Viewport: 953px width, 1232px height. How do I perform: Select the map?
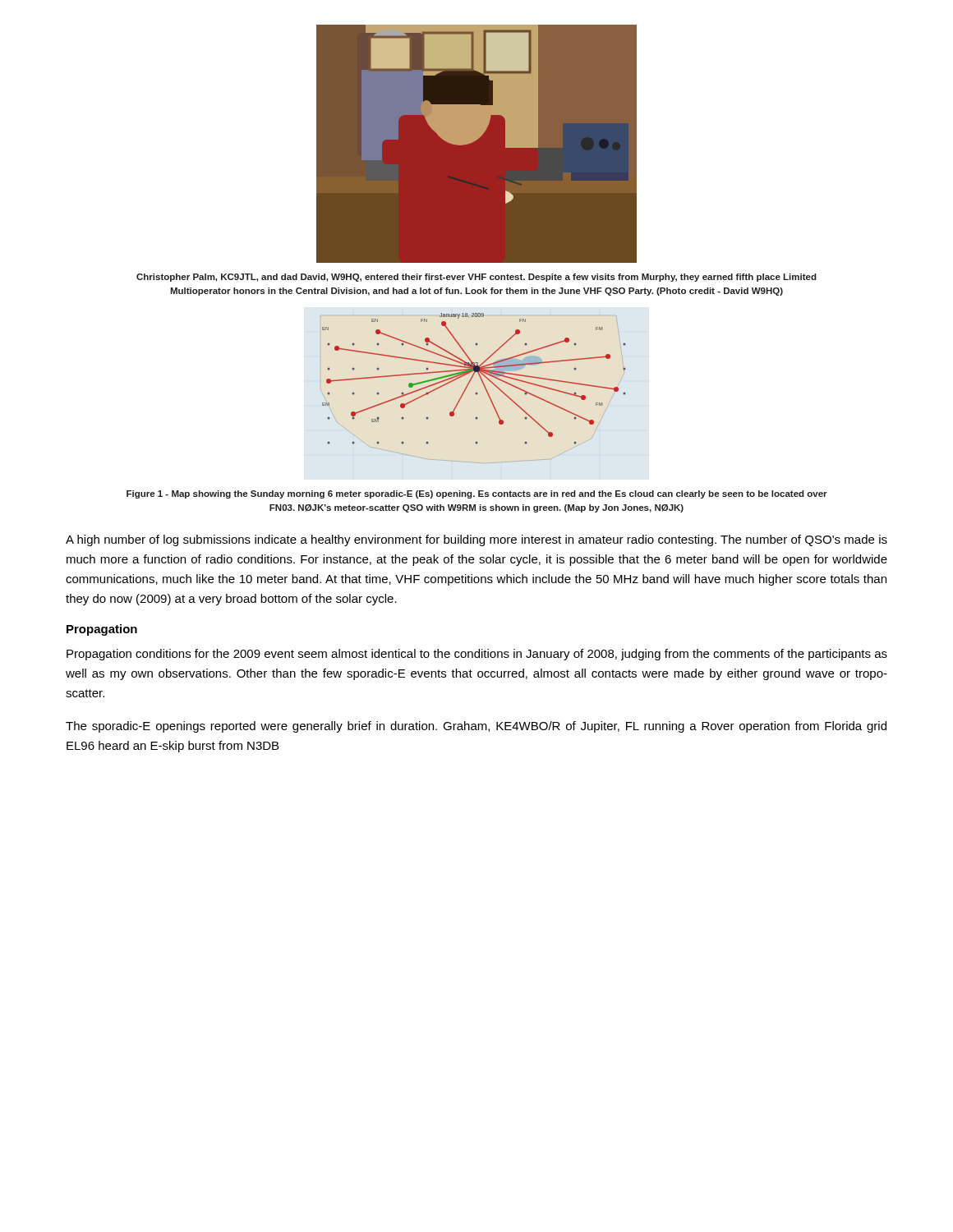[476, 394]
